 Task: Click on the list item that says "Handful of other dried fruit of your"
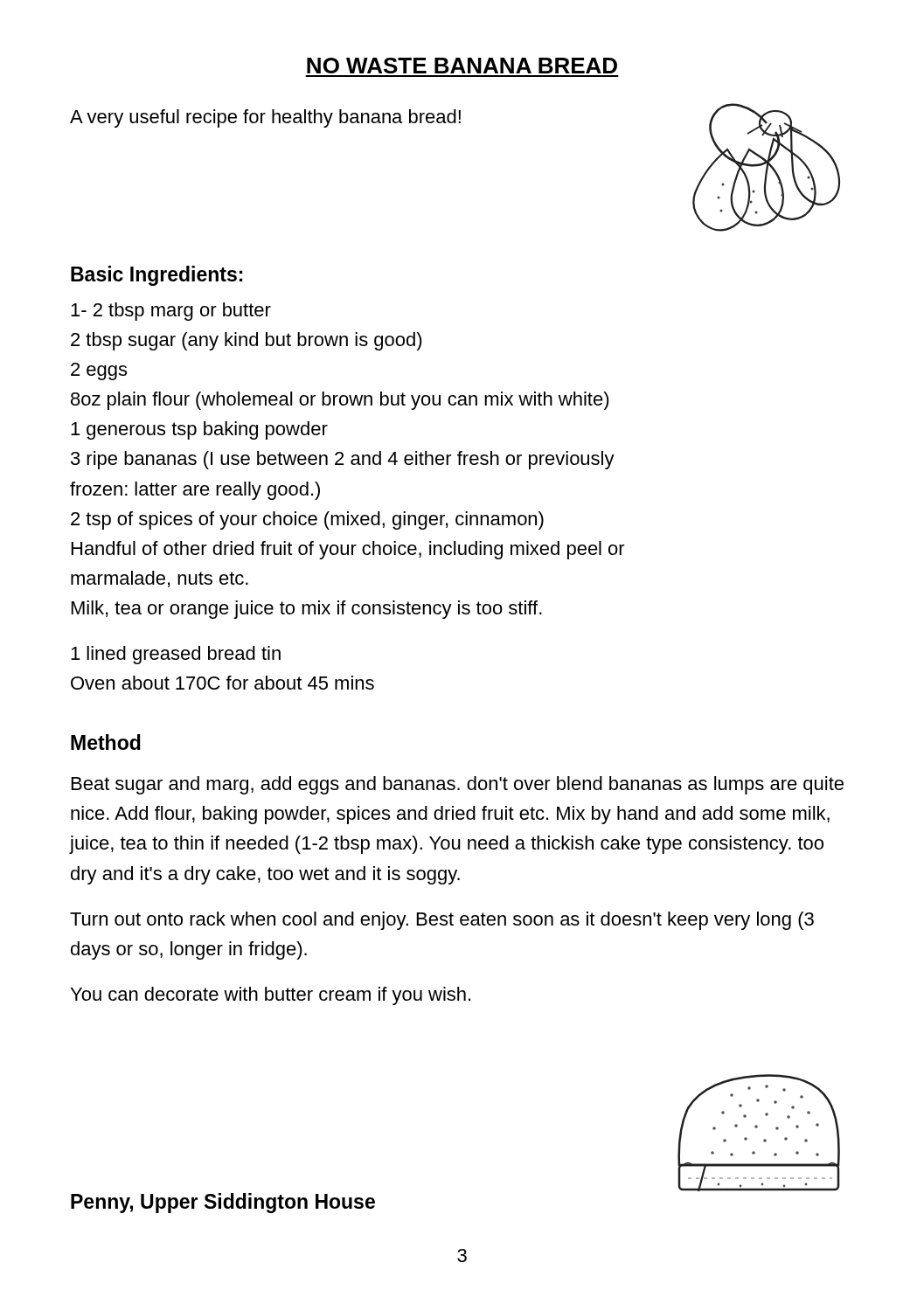point(347,563)
